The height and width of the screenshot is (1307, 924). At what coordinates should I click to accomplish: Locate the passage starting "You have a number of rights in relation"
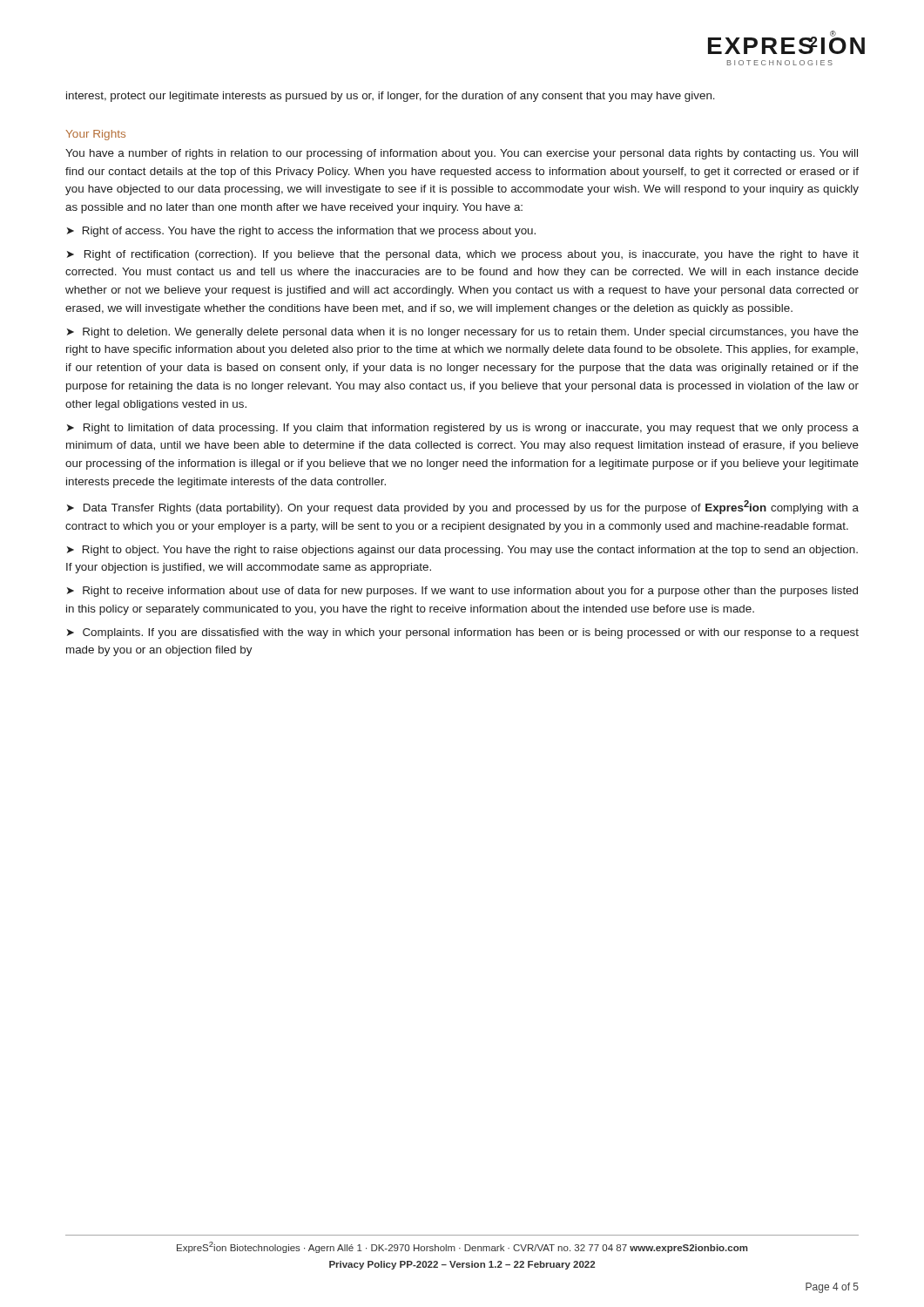point(462,180)
